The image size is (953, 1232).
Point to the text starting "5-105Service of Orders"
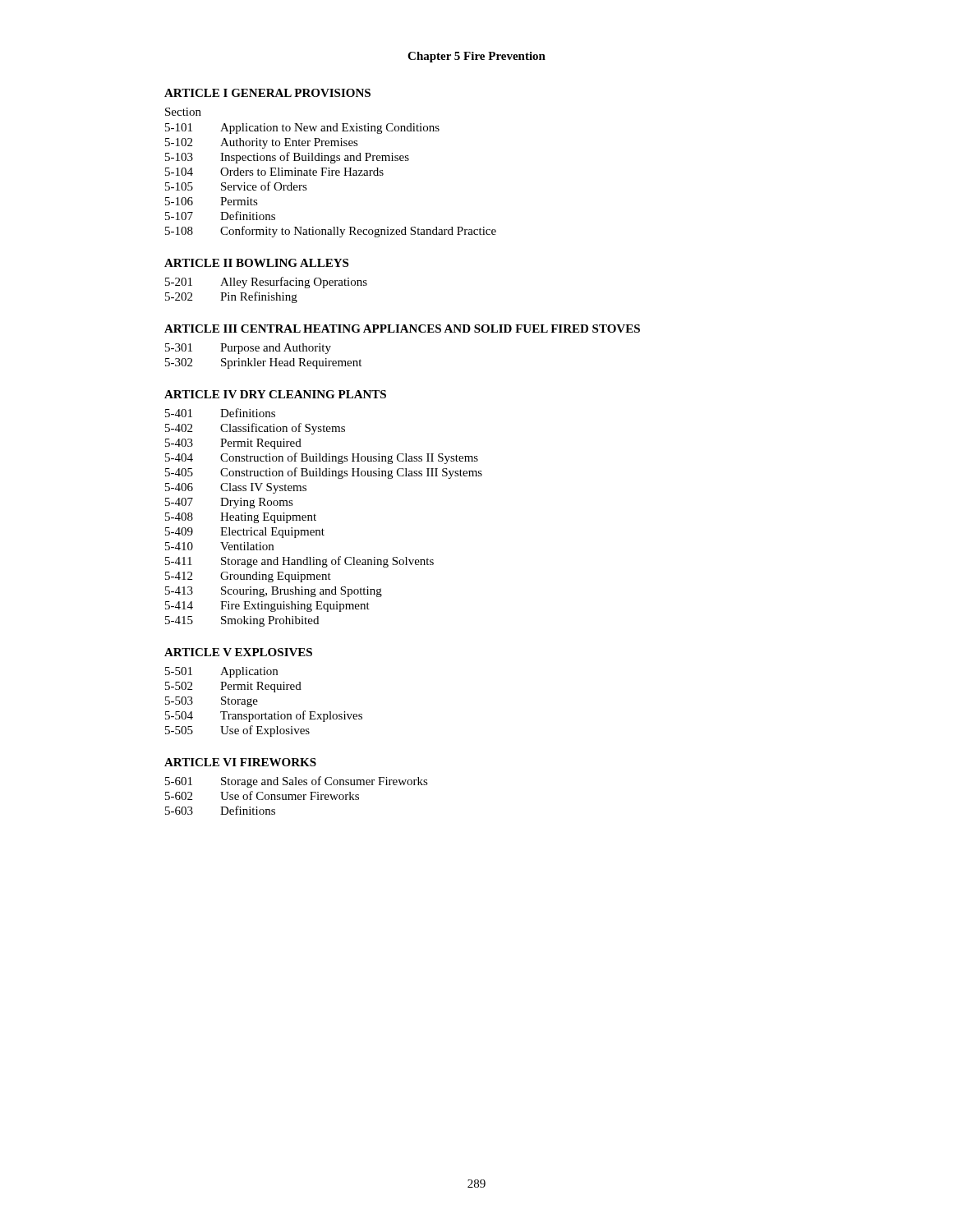(236, 187)
